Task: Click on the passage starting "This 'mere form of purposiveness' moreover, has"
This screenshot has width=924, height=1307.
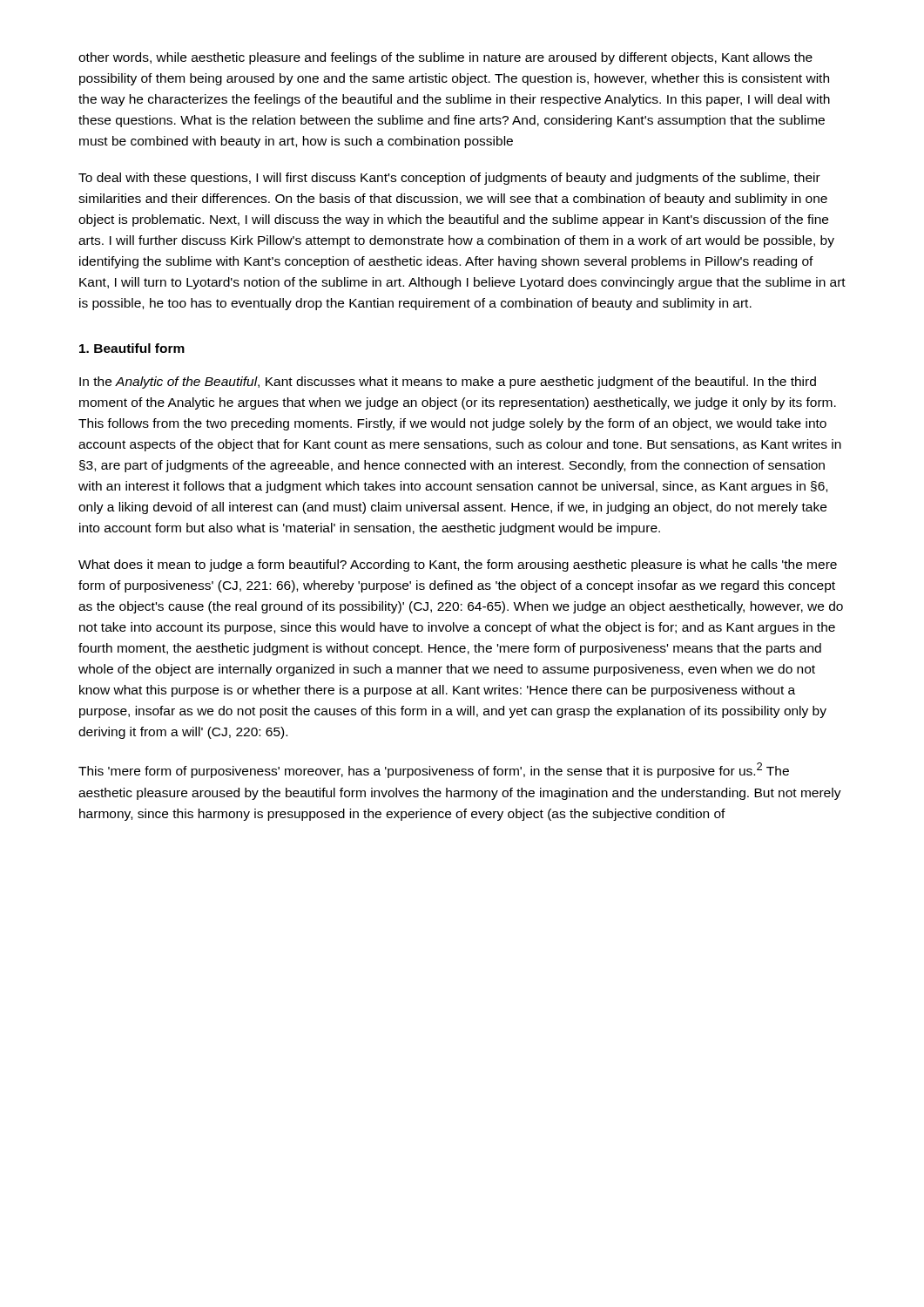Action: coord(460,790)
